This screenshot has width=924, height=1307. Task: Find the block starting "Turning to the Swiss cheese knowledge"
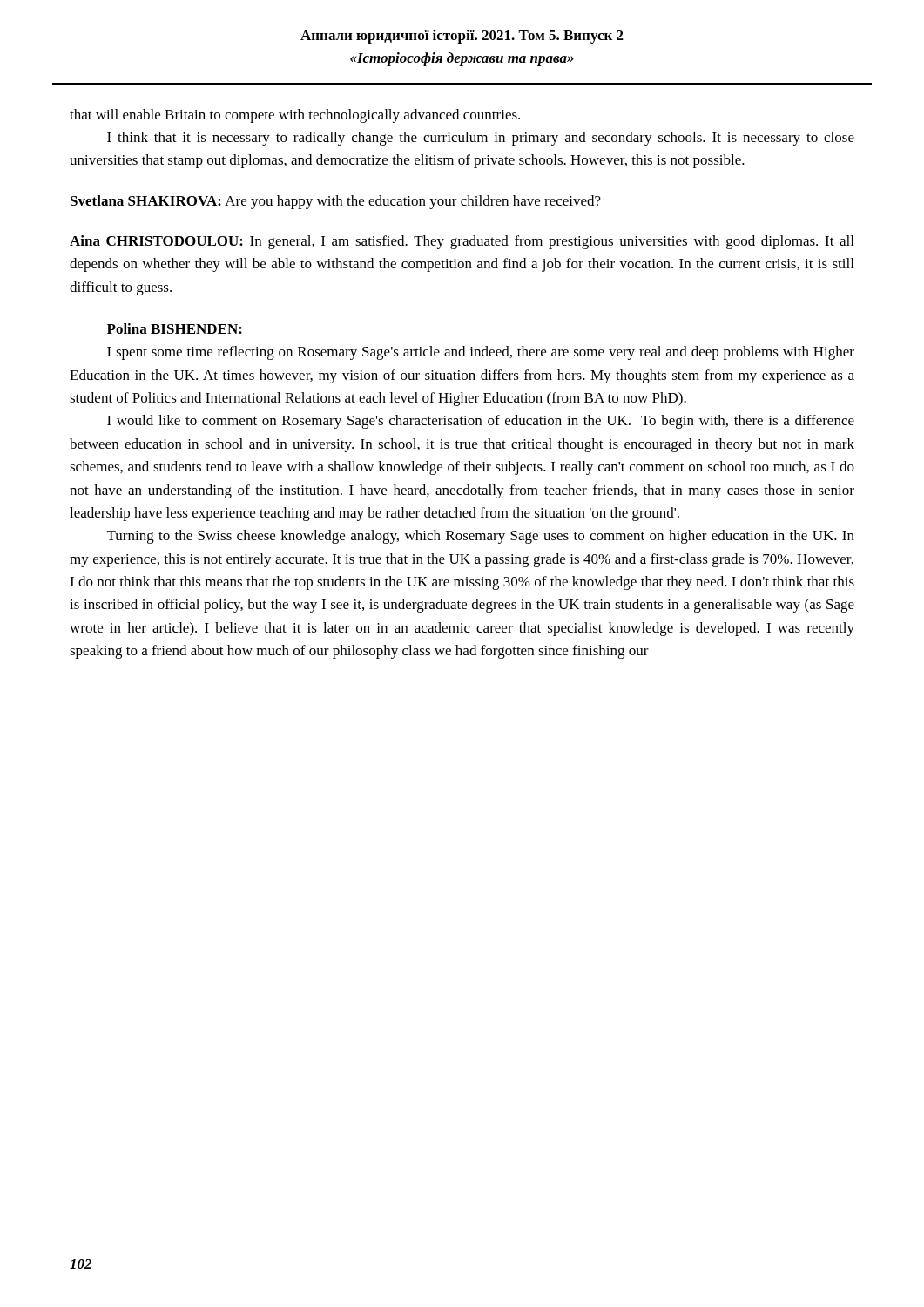pyautogui.click(x=462, y=593)
